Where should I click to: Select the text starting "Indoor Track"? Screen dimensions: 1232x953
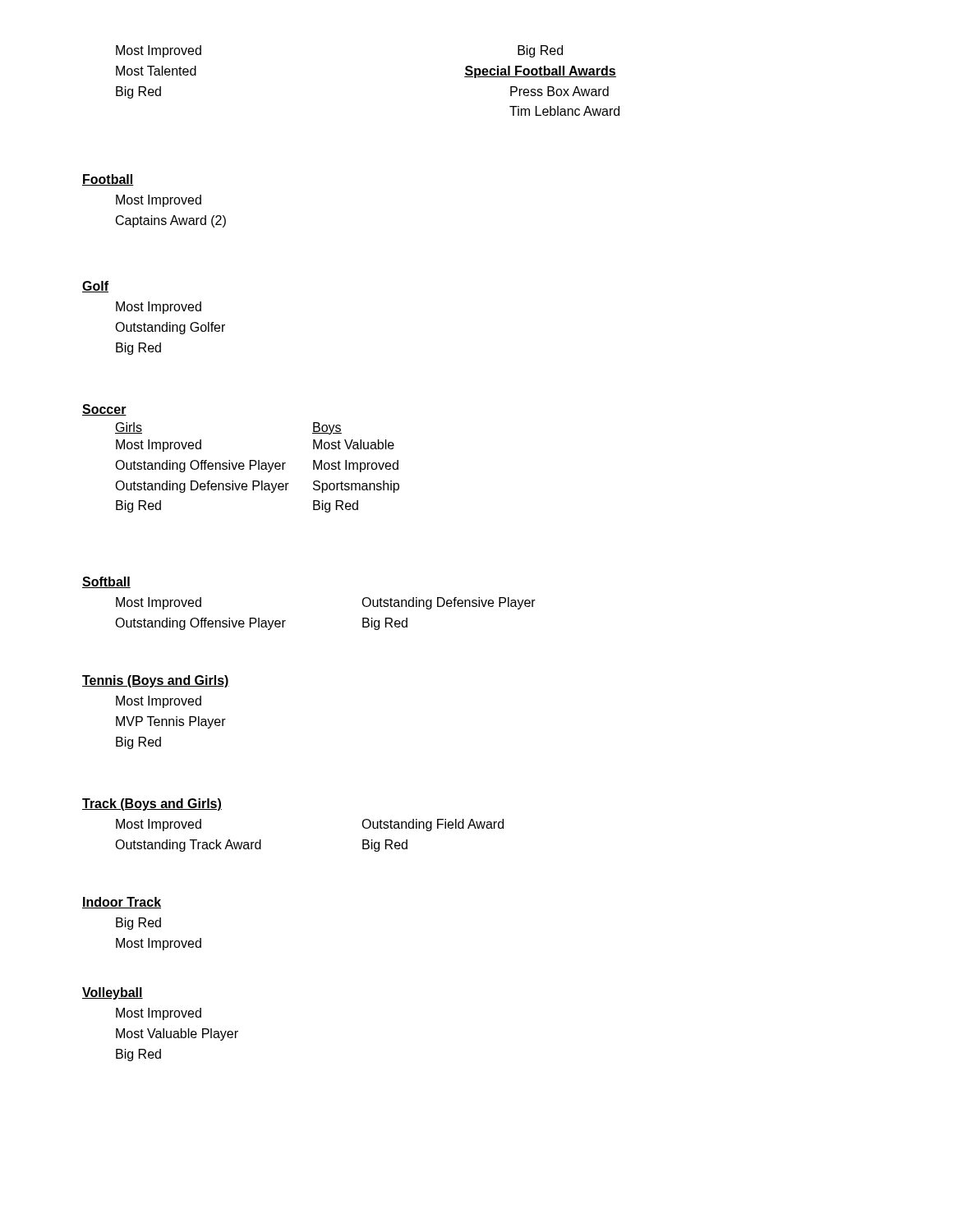point(122,902)
